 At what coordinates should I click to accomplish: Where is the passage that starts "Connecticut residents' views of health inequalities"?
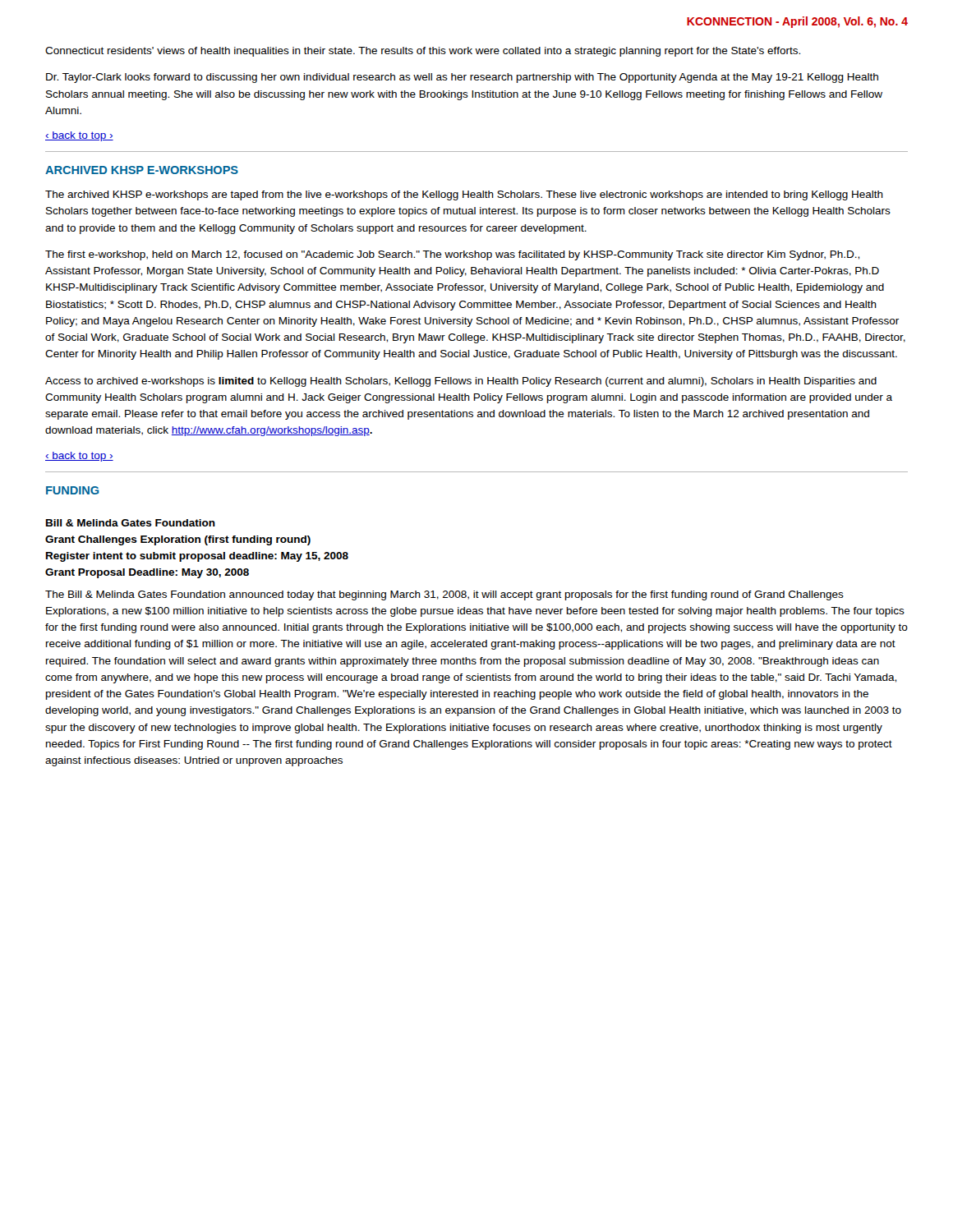pyautogui.click(x=423, y=51)
